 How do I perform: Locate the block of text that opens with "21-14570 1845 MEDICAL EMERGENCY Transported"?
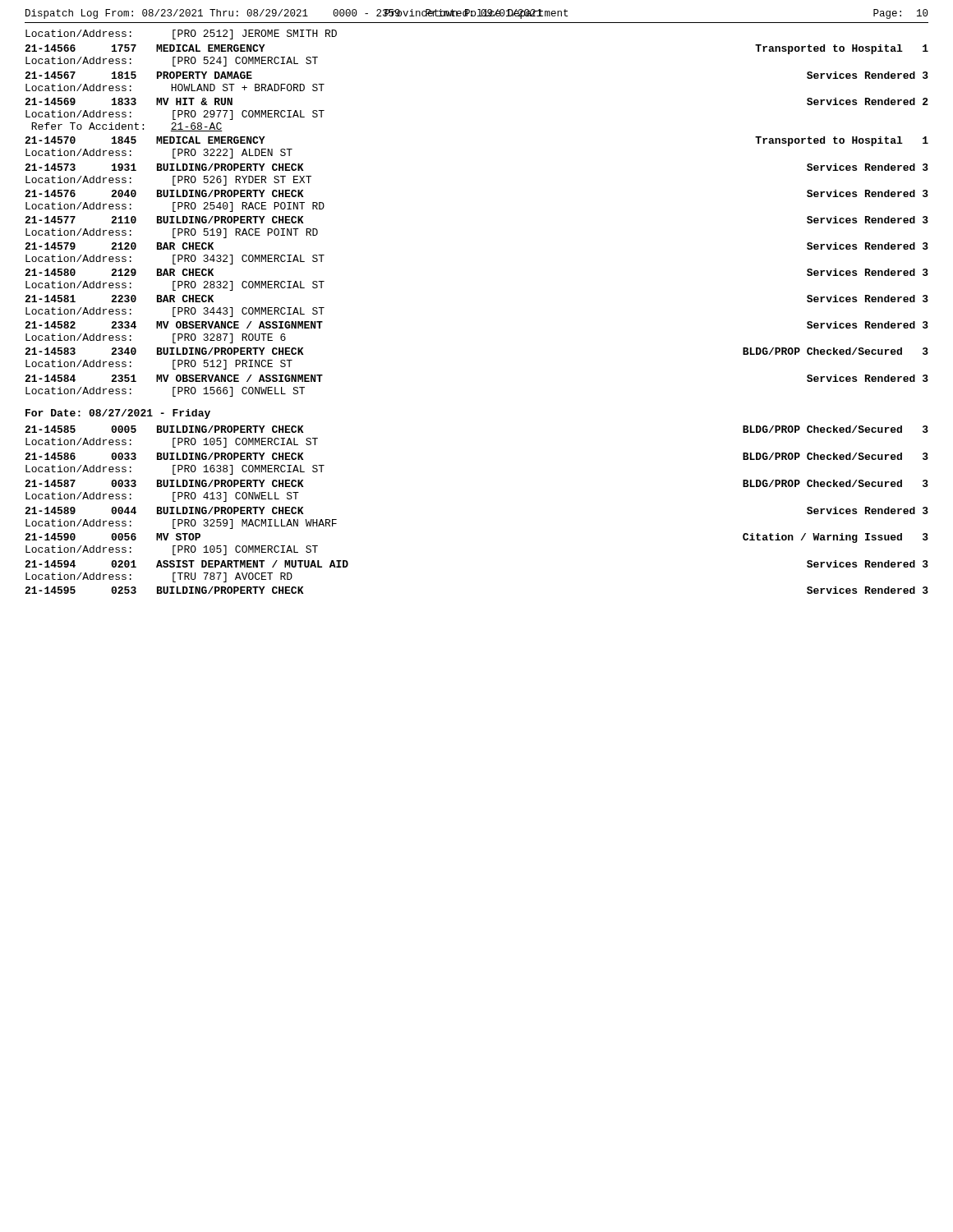click(x=51, y=142)
